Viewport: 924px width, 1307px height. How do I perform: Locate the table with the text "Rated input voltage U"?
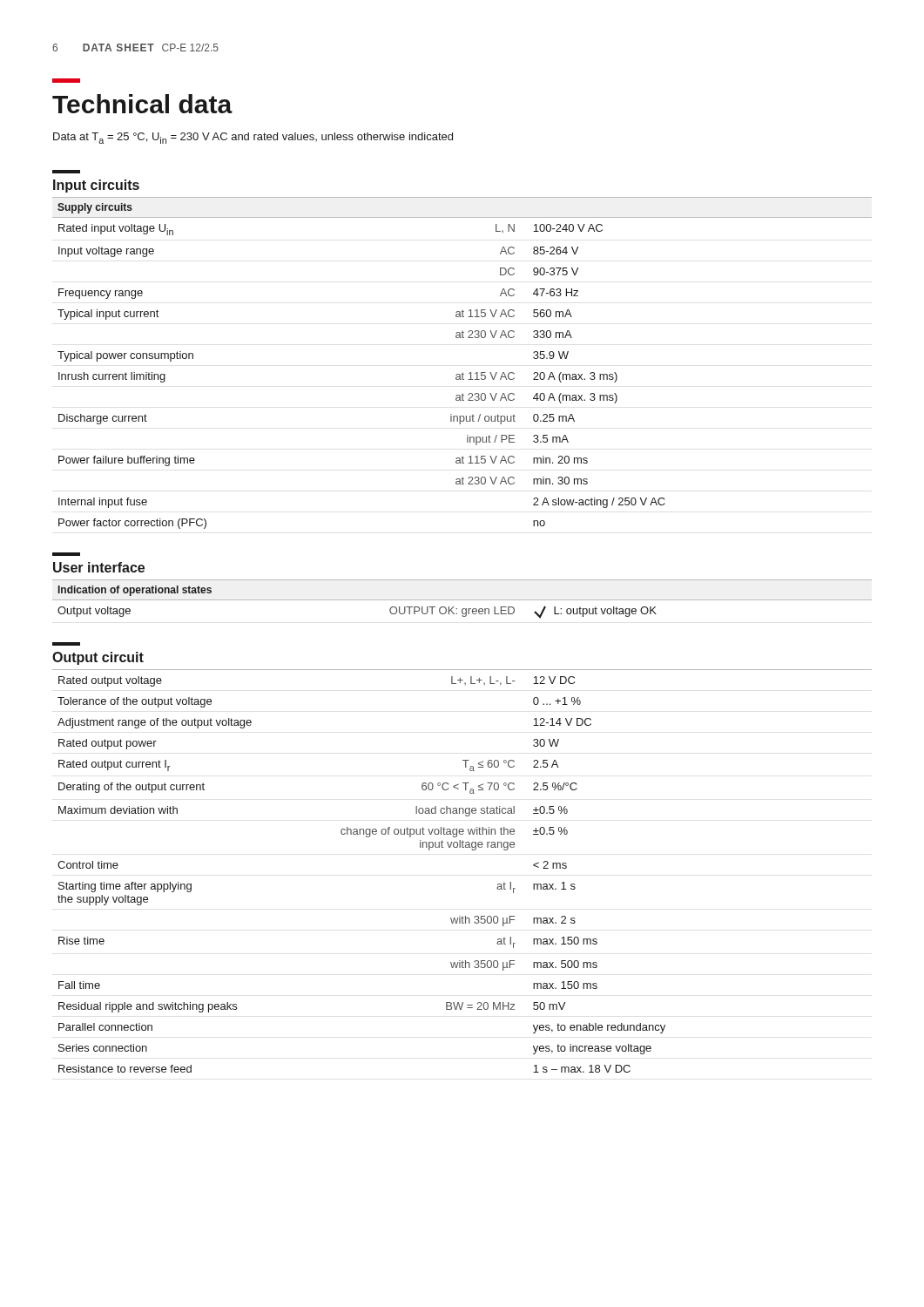click(x=462, y=365)
